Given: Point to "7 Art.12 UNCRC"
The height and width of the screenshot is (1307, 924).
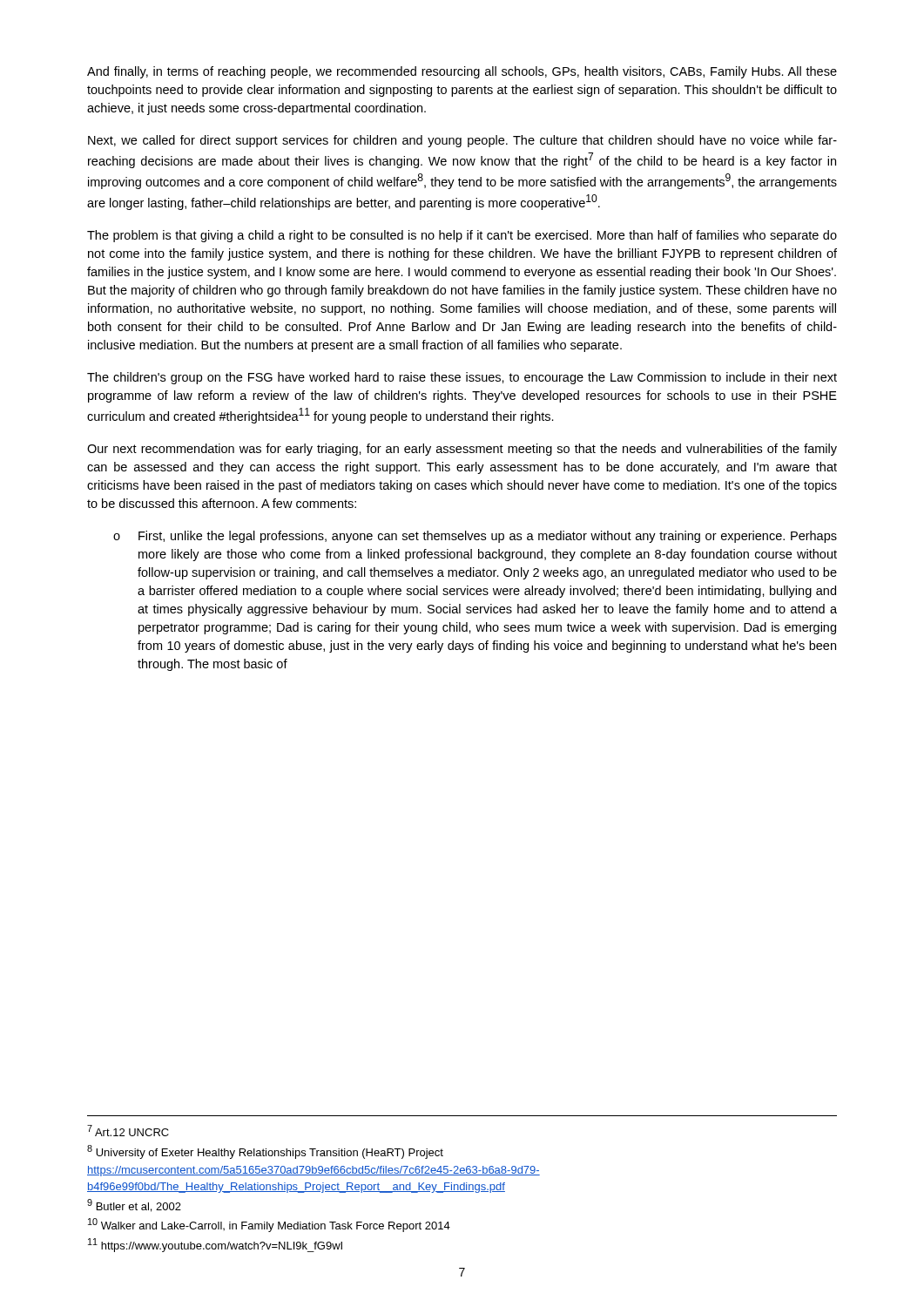Looking at the screenshot, I should click(128, 1131).
